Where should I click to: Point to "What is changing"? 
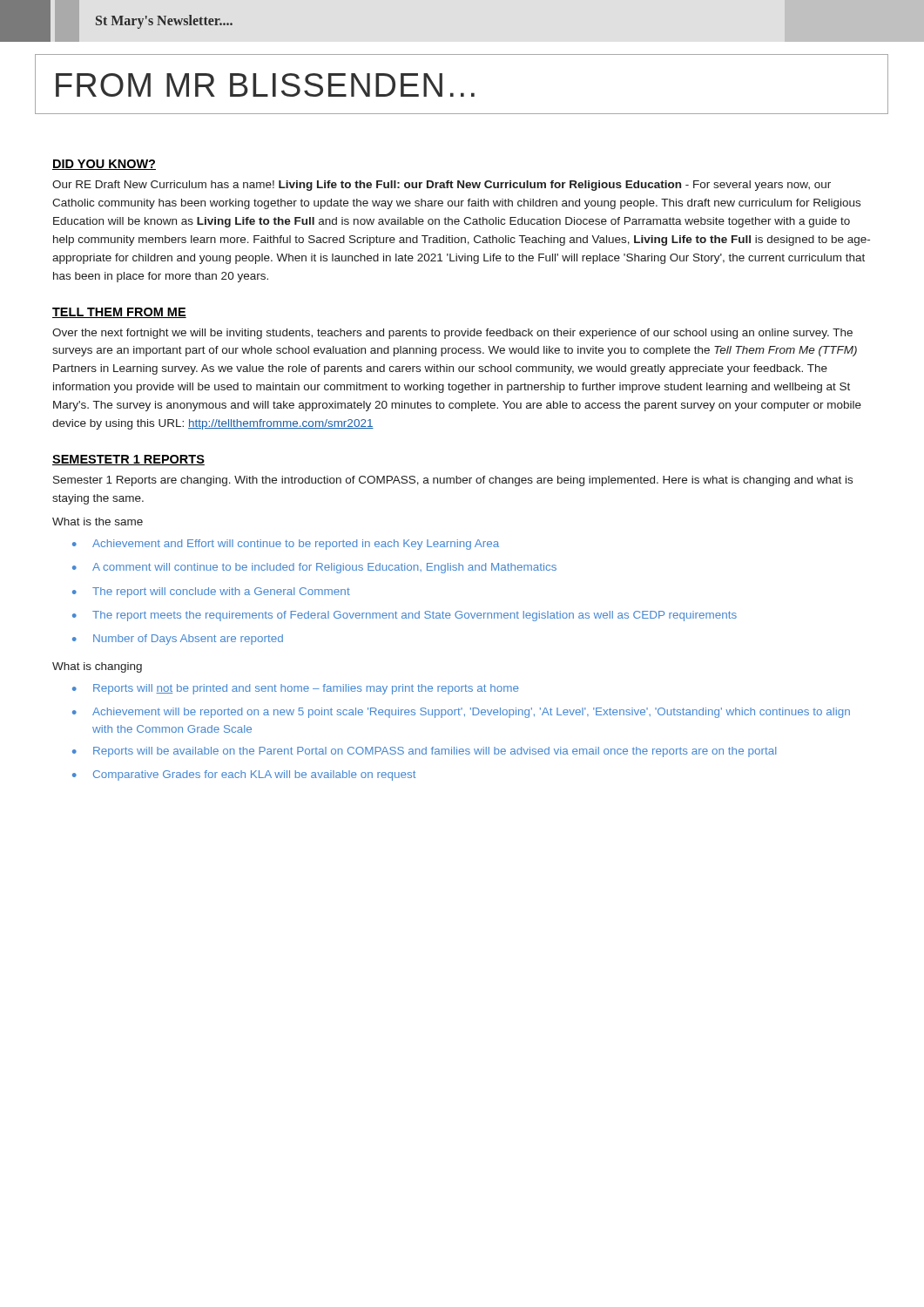(x=97, y=666)
